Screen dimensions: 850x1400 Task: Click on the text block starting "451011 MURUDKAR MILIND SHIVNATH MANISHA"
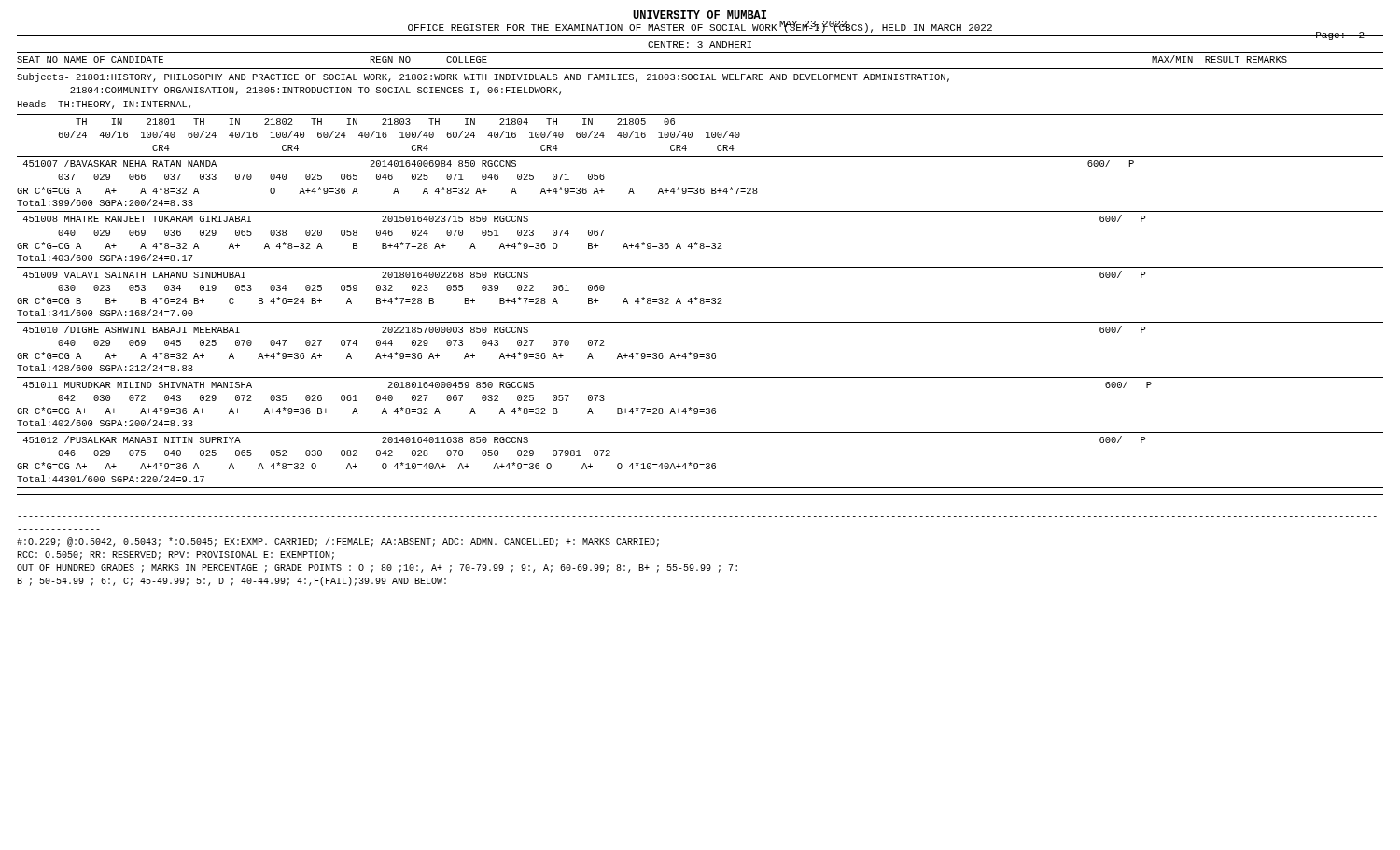point(584,398)
